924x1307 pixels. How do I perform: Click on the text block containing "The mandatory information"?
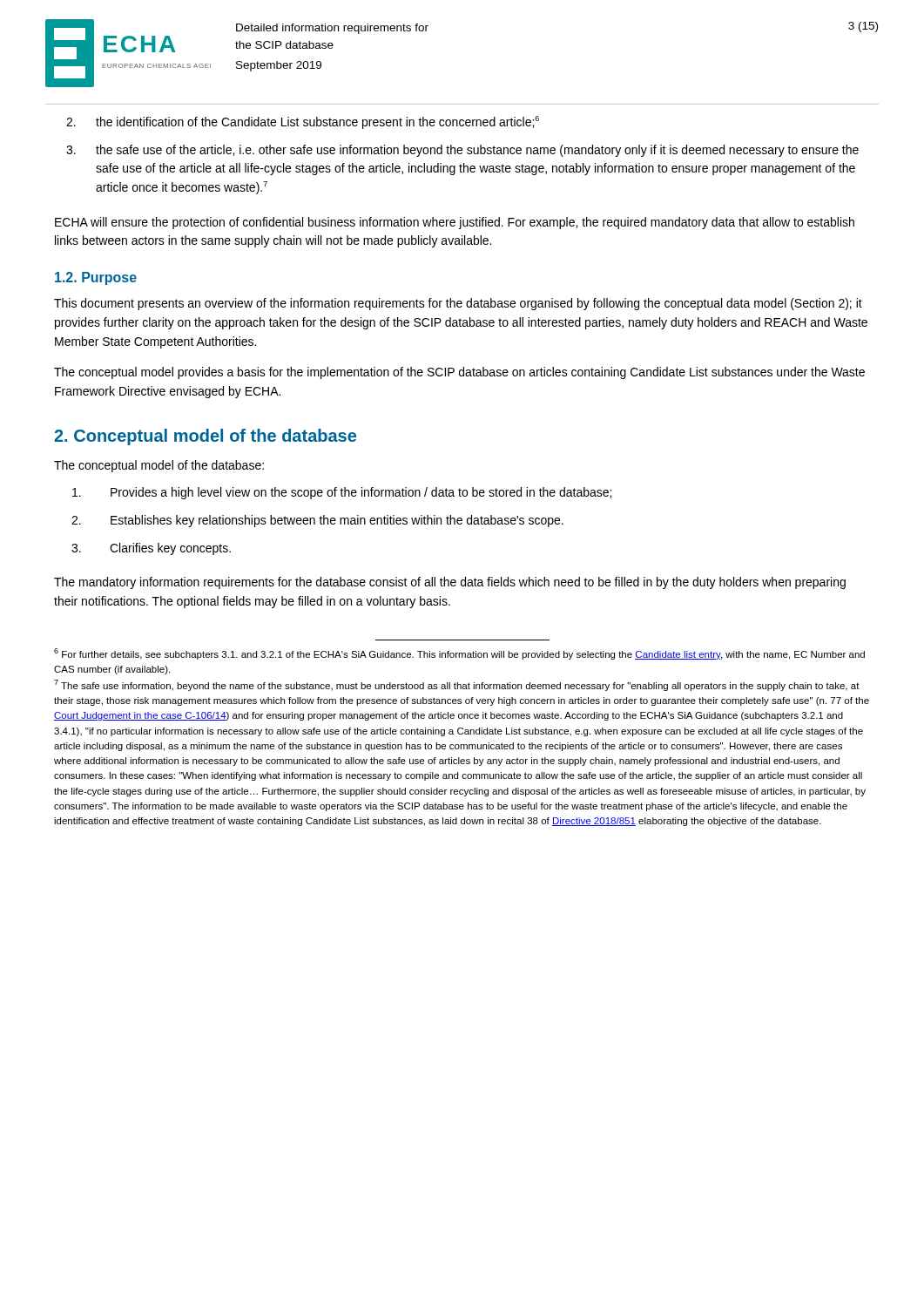[450, 592]
